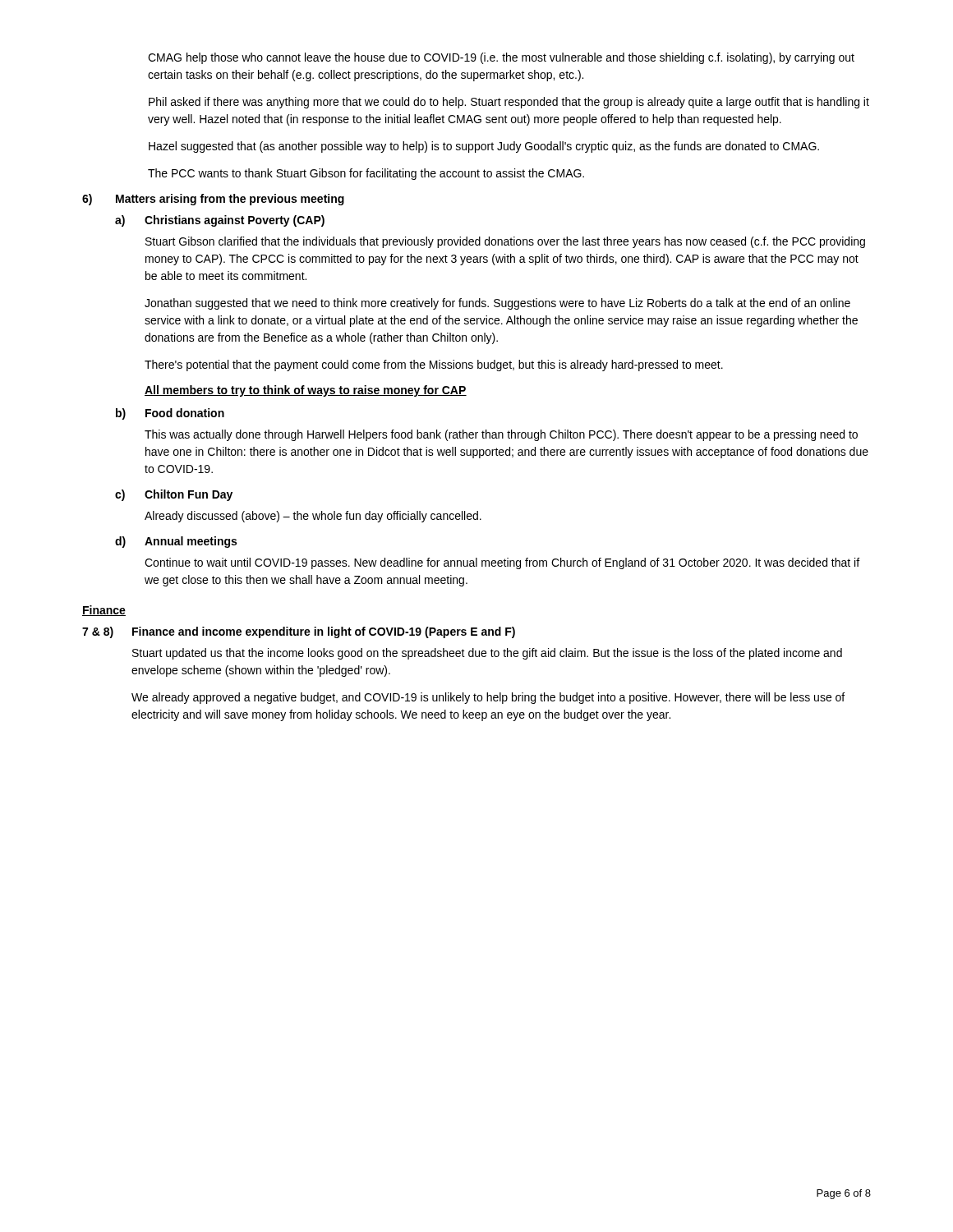The image size is (953, 1232).
Task: Click the passage that begins "CMAG help those who cannot leave the"
Action: pos(509,67)
